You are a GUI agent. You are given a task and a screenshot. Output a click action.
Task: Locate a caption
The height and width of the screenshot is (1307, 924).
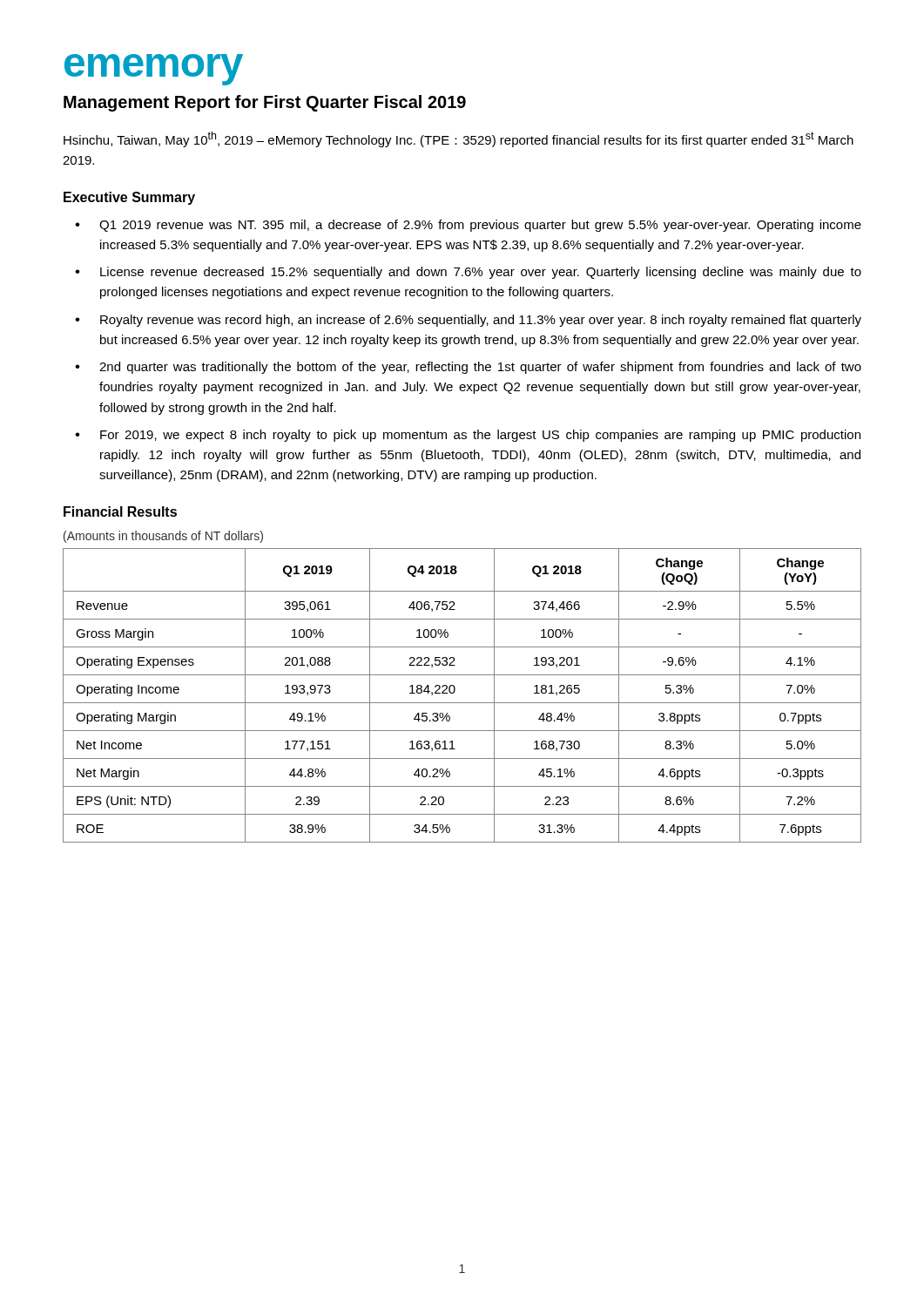[163, 535]
